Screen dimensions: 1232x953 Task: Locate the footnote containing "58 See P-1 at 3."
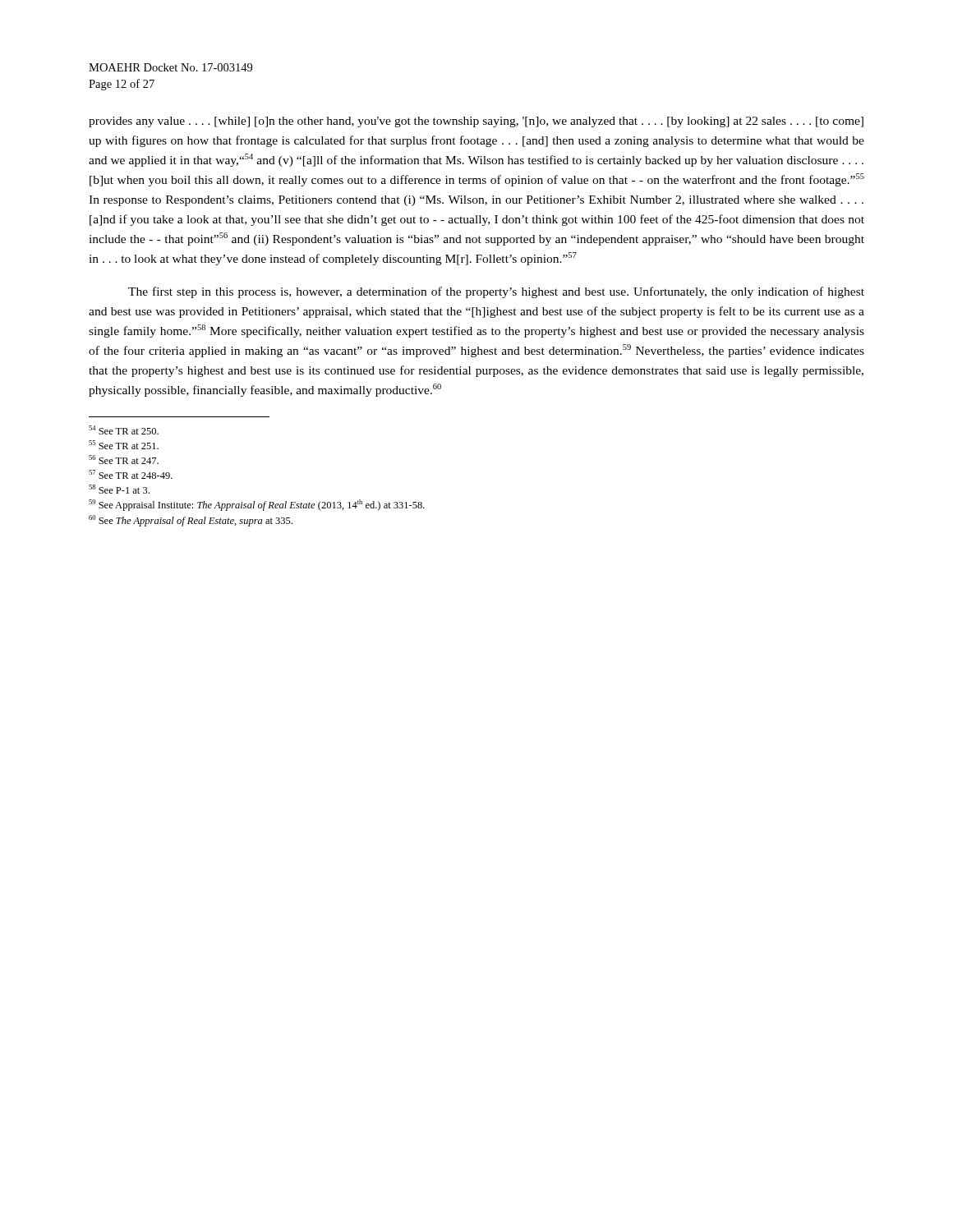tap(119, 490)
